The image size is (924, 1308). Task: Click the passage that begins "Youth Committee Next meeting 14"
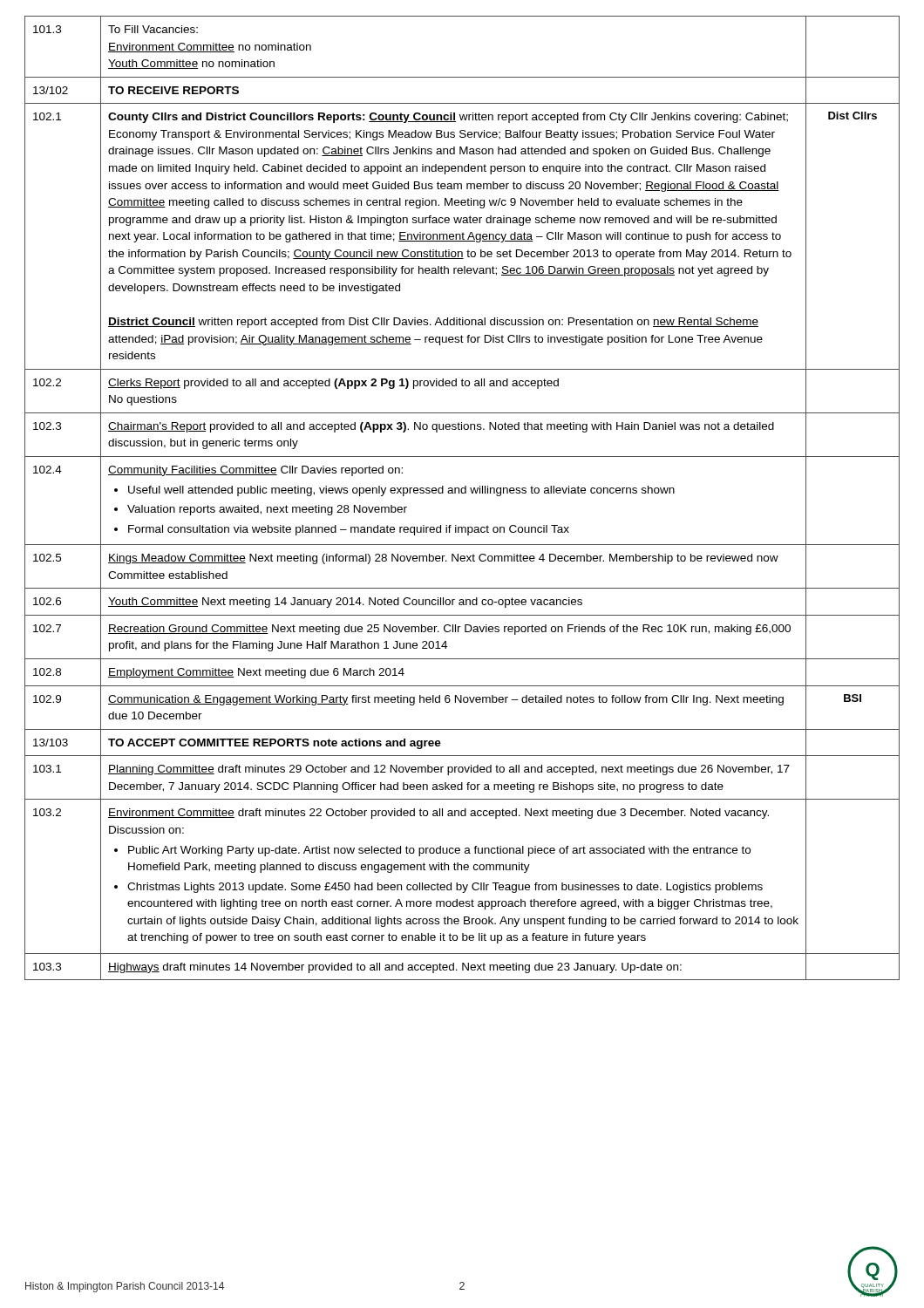[345, 602]
